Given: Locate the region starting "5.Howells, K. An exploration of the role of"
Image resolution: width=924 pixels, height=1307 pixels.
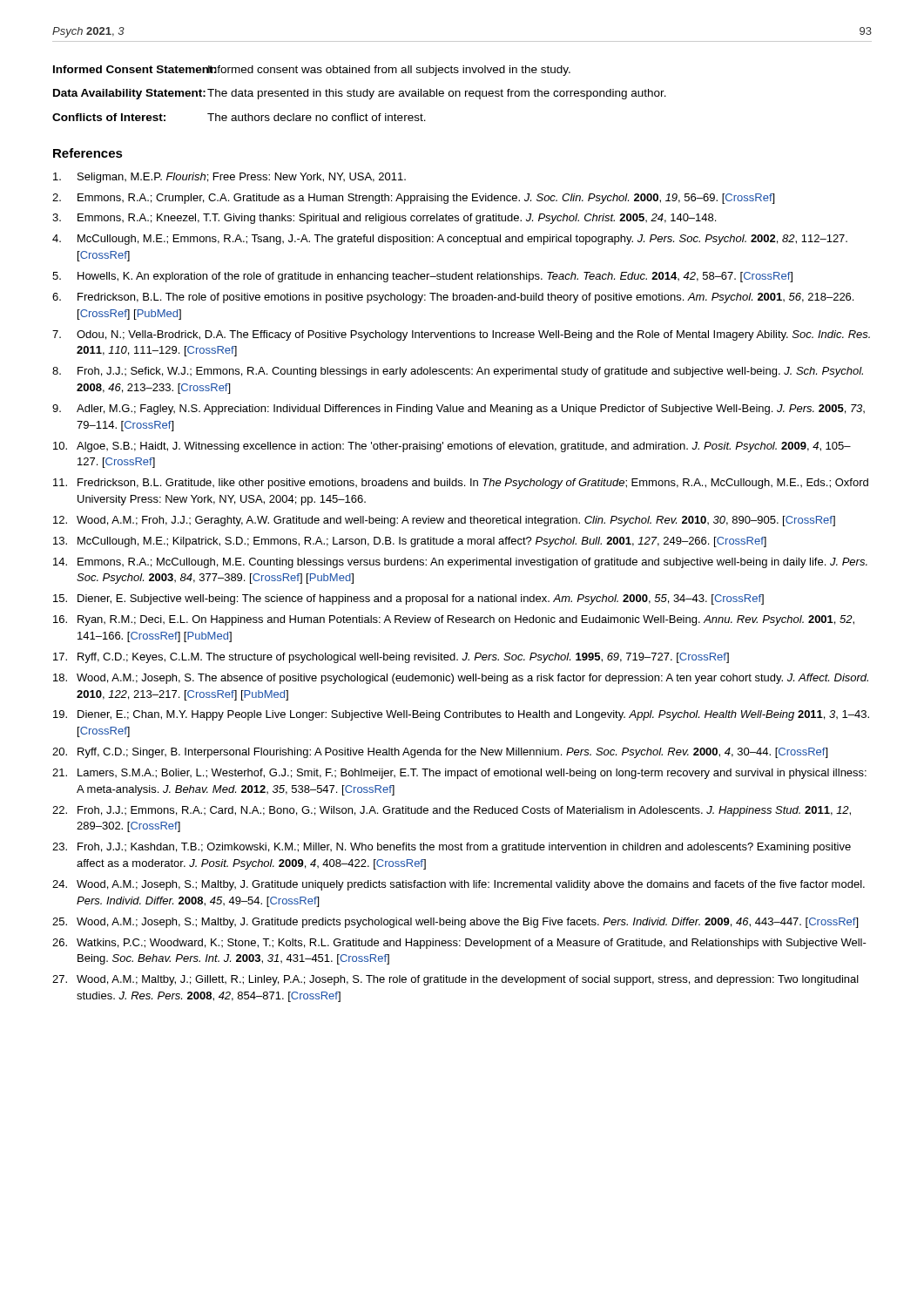Looking at the screenshot, I should [462, 277].
